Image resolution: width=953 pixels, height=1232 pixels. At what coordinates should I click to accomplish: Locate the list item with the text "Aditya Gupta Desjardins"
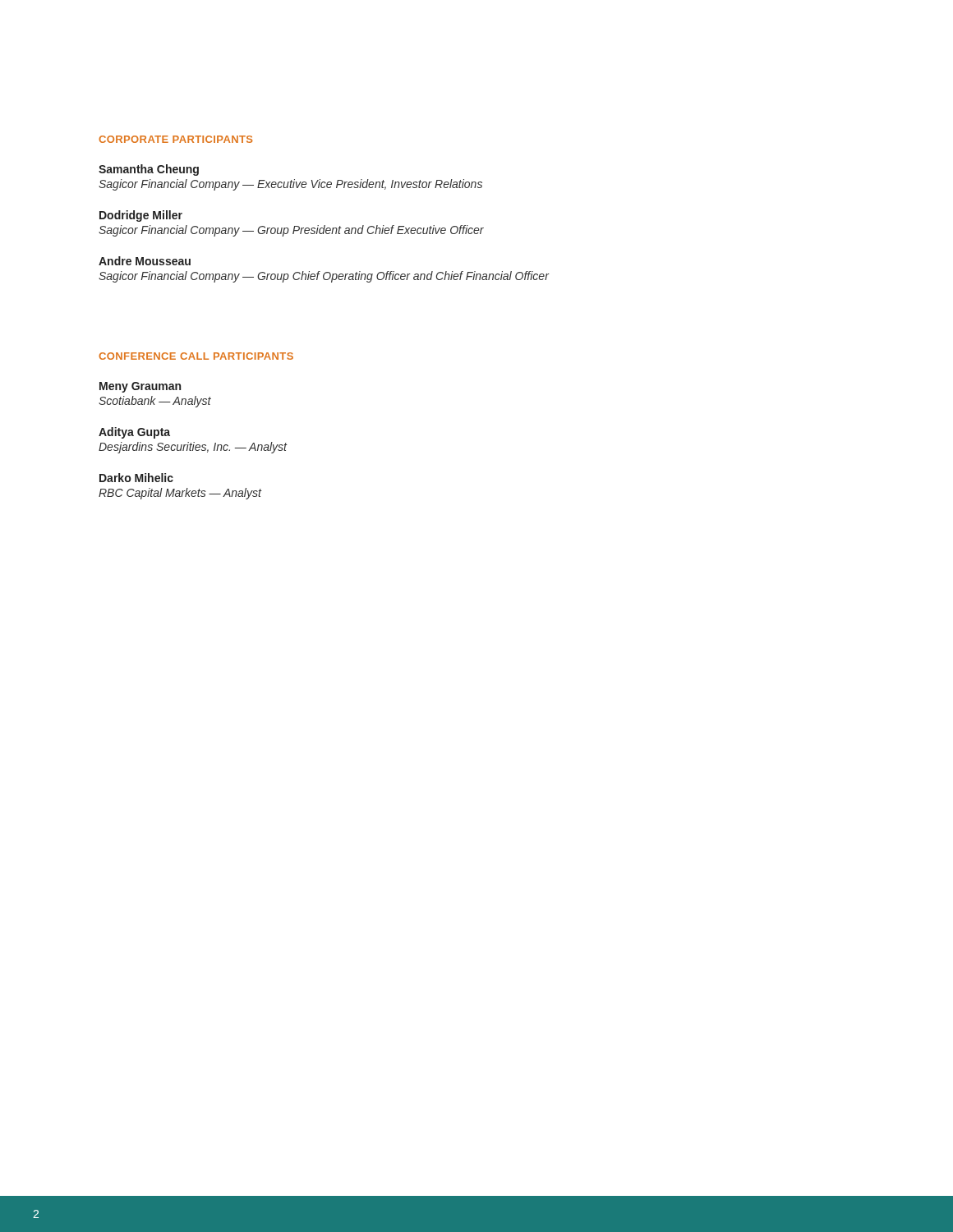[134, 433]
